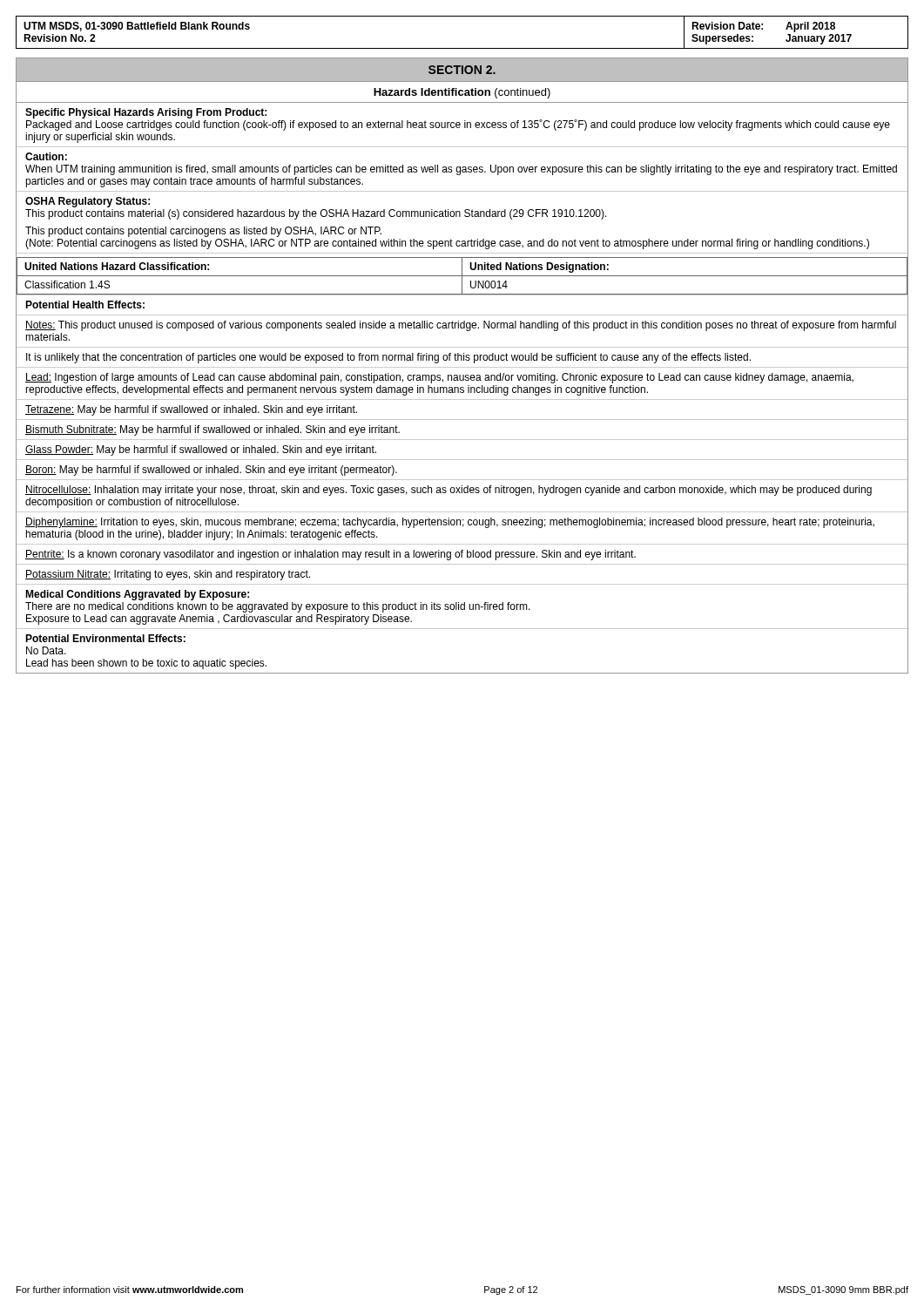924x1307 pixels.
Task: Find the block on this page that starts "Potential Environmental Effects:"
Action: [105, 638]
